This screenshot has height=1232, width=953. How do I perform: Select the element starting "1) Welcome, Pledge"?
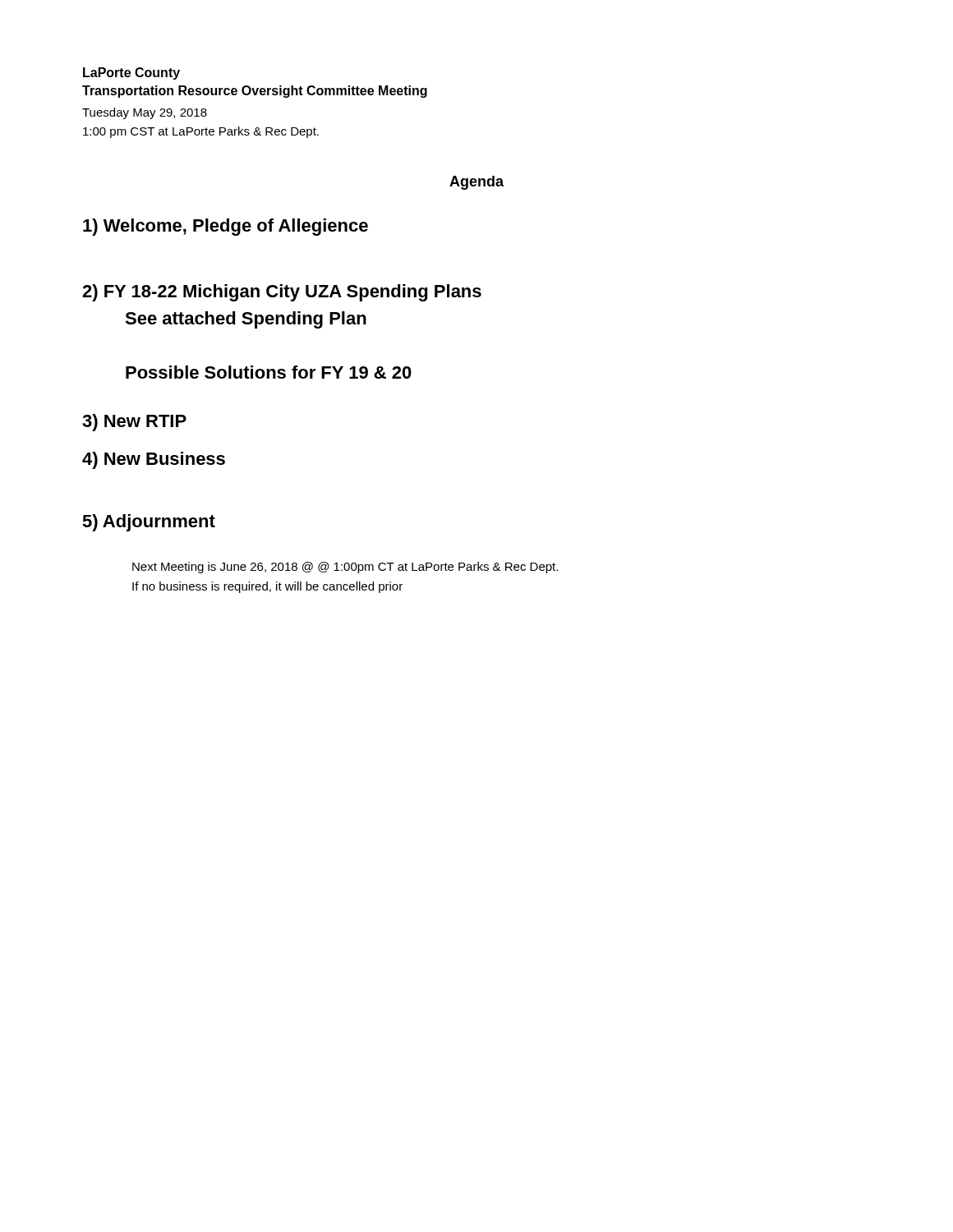225,225
